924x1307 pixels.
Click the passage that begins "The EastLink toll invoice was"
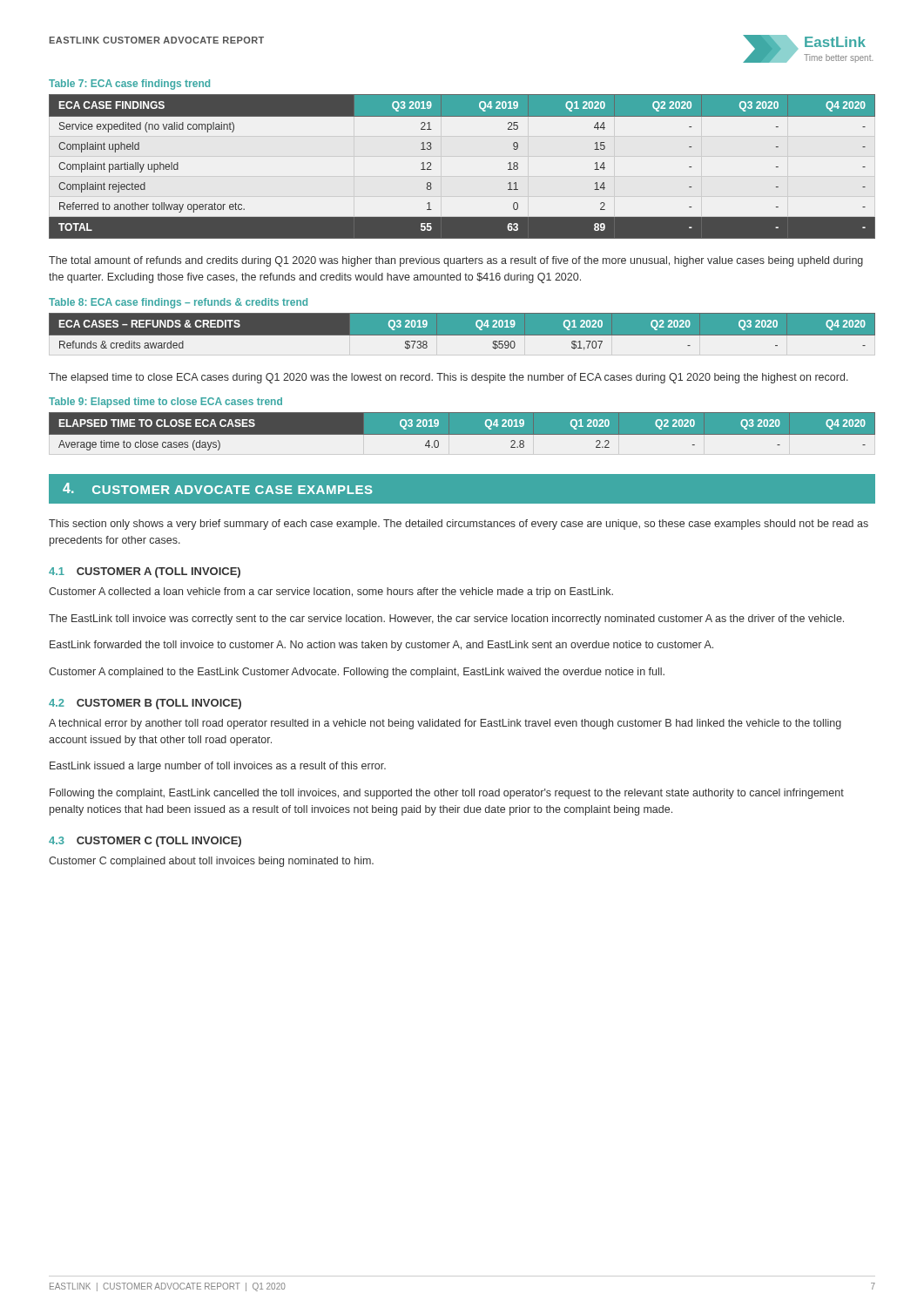coord(447,618)
